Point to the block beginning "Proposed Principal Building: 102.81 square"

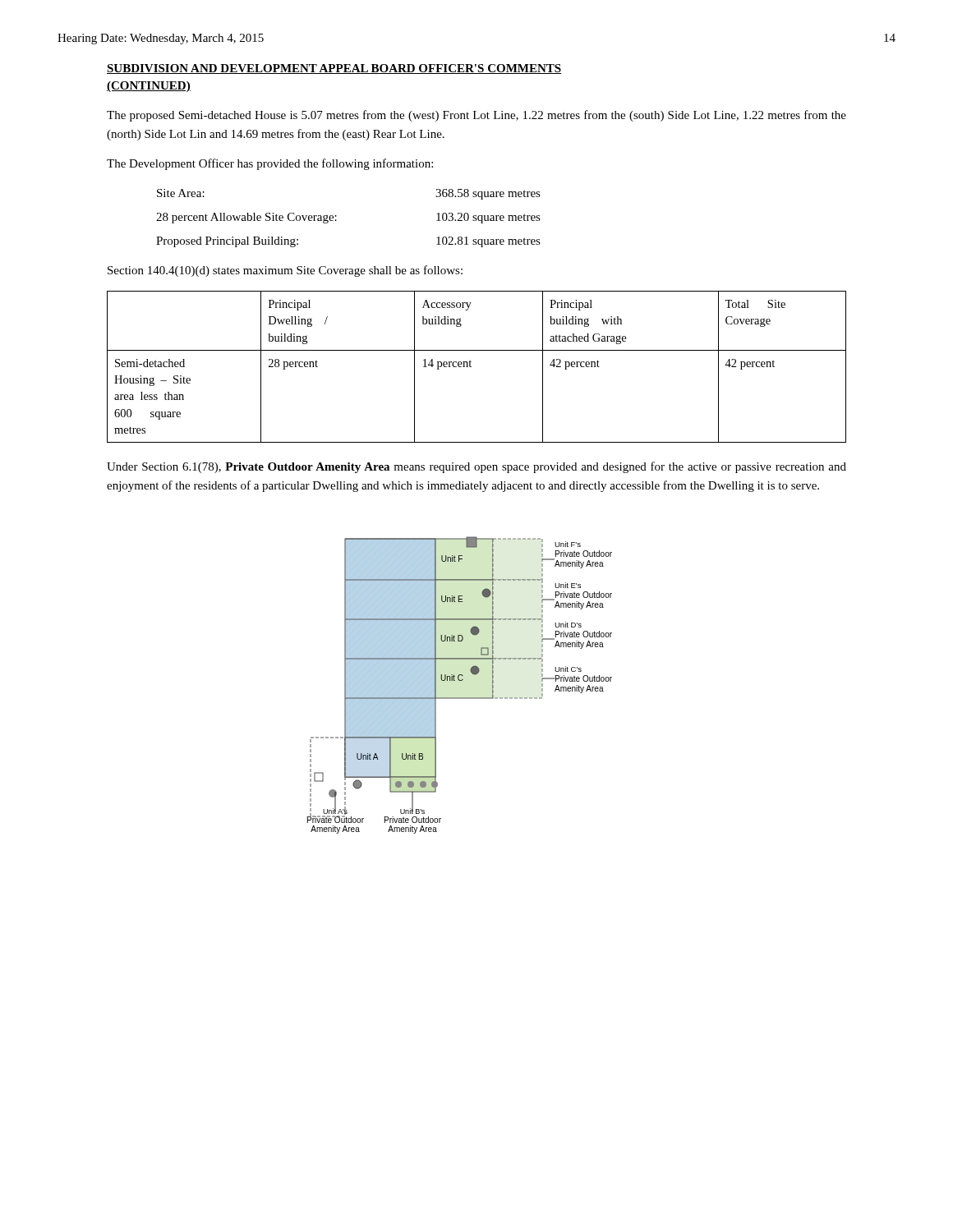tap(501, 241)
